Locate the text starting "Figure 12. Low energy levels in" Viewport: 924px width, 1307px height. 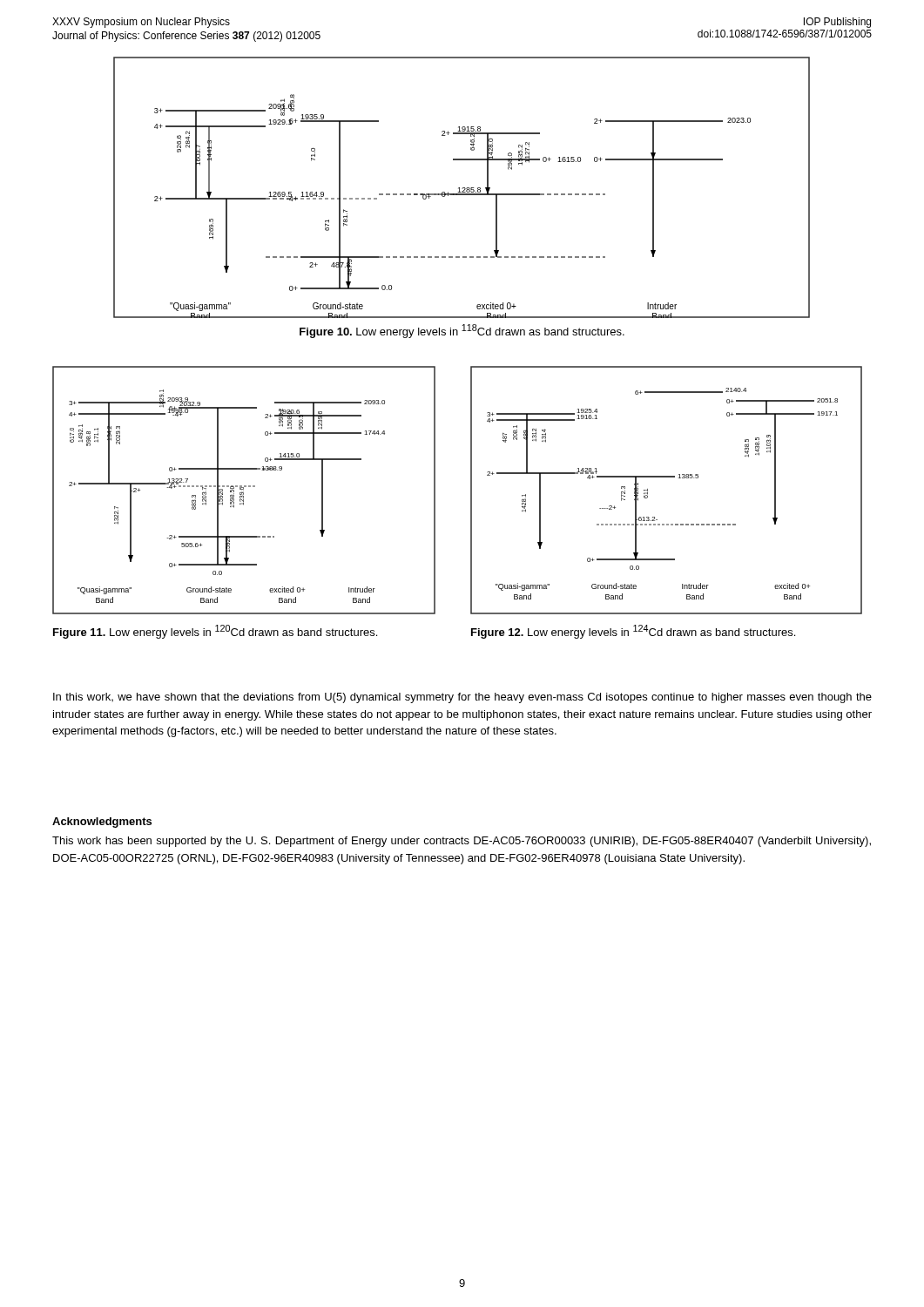(x=633, y=631)
